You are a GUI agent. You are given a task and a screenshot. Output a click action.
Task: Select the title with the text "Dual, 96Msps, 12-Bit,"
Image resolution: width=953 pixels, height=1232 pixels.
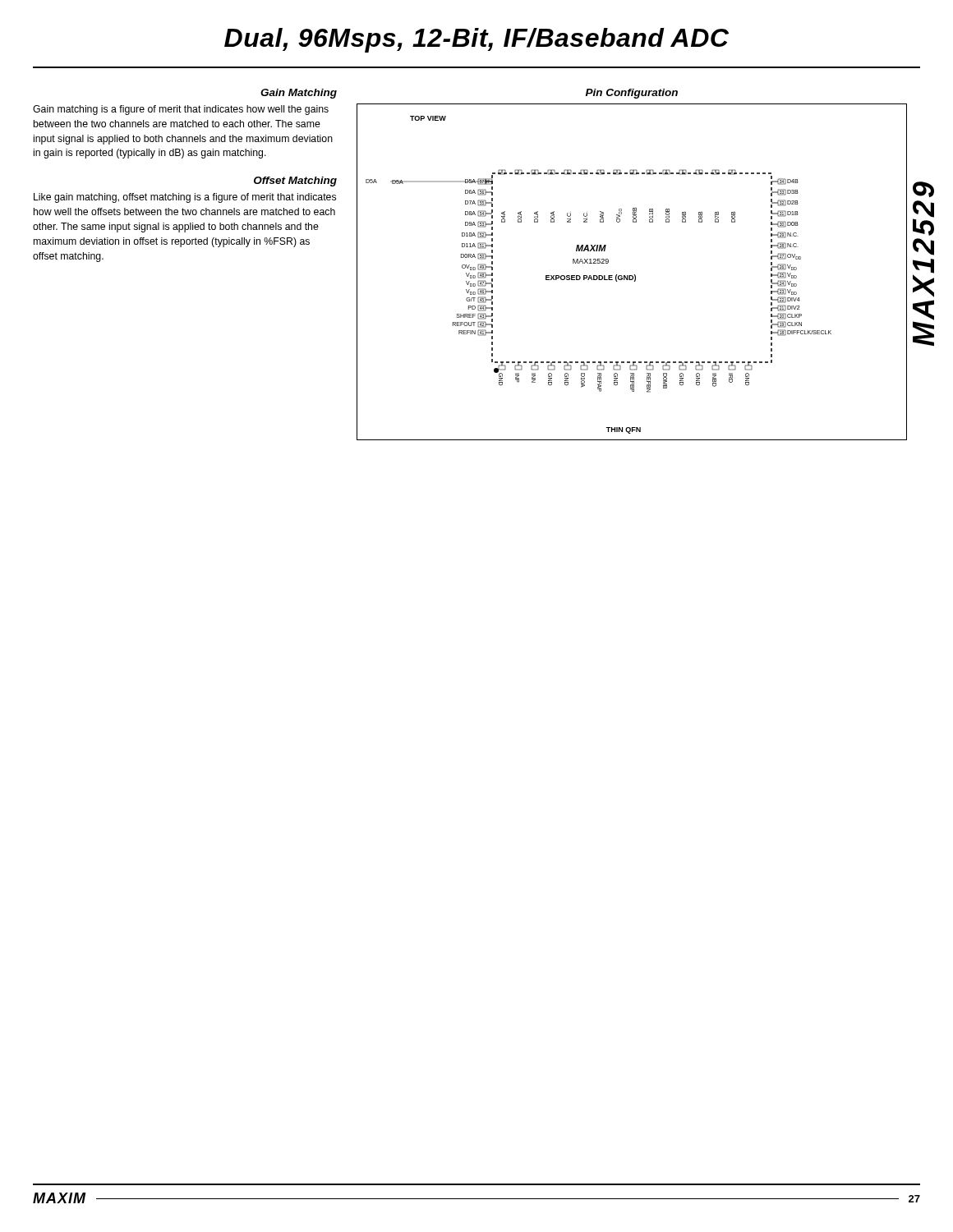pos(476,38)
